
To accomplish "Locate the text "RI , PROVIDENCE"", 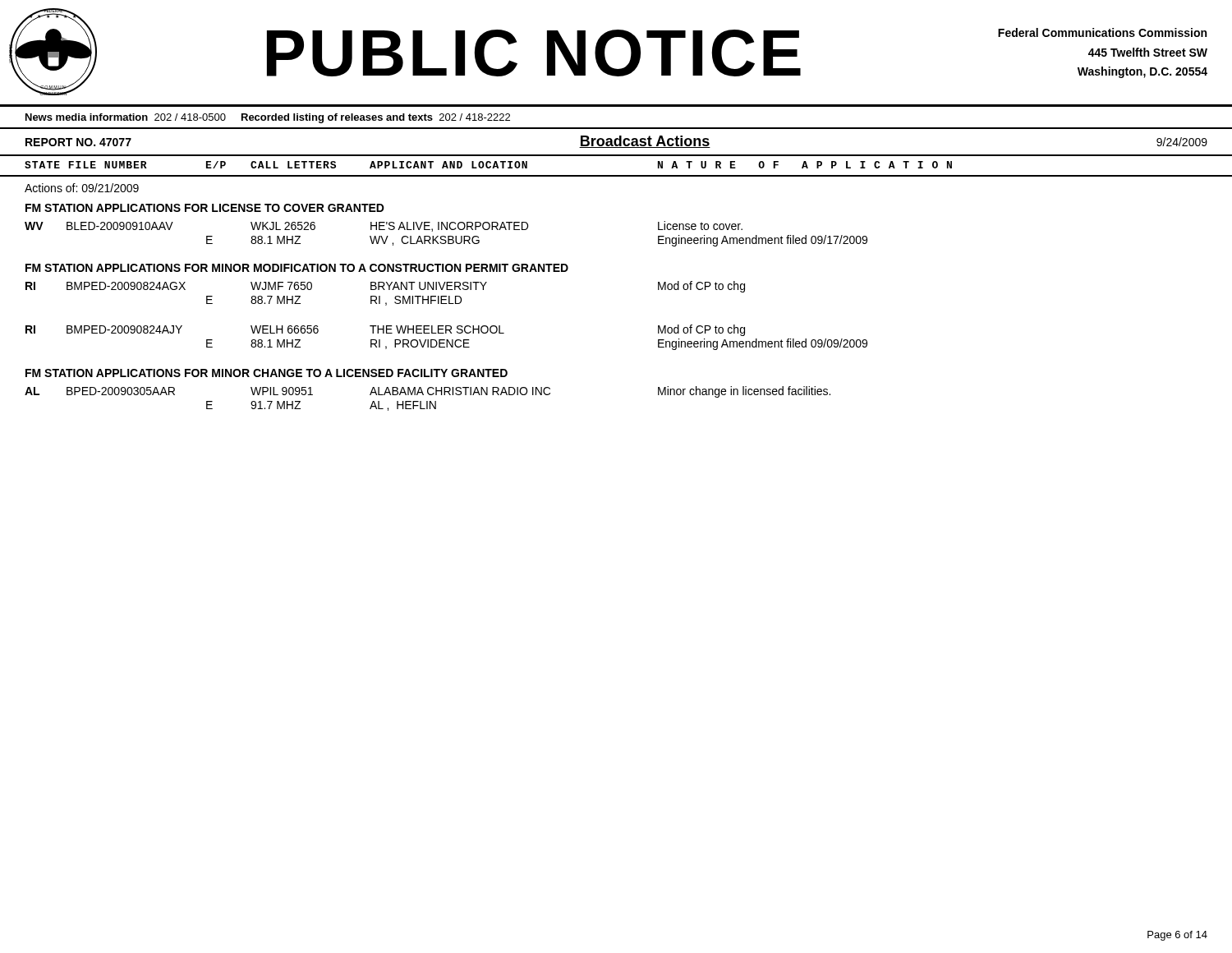I will click(420, 343).
